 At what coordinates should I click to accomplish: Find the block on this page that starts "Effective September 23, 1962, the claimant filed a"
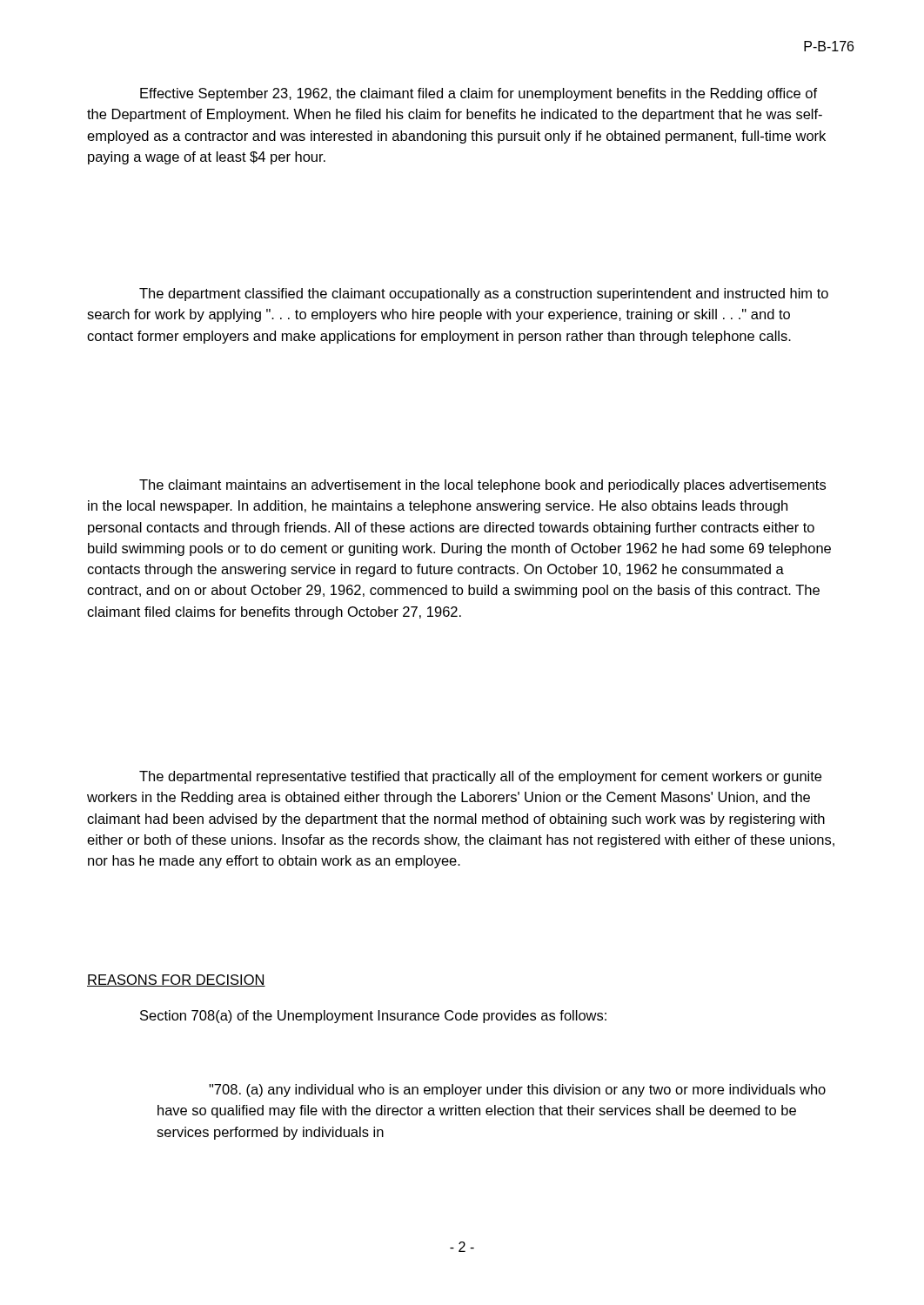point(462,125)
